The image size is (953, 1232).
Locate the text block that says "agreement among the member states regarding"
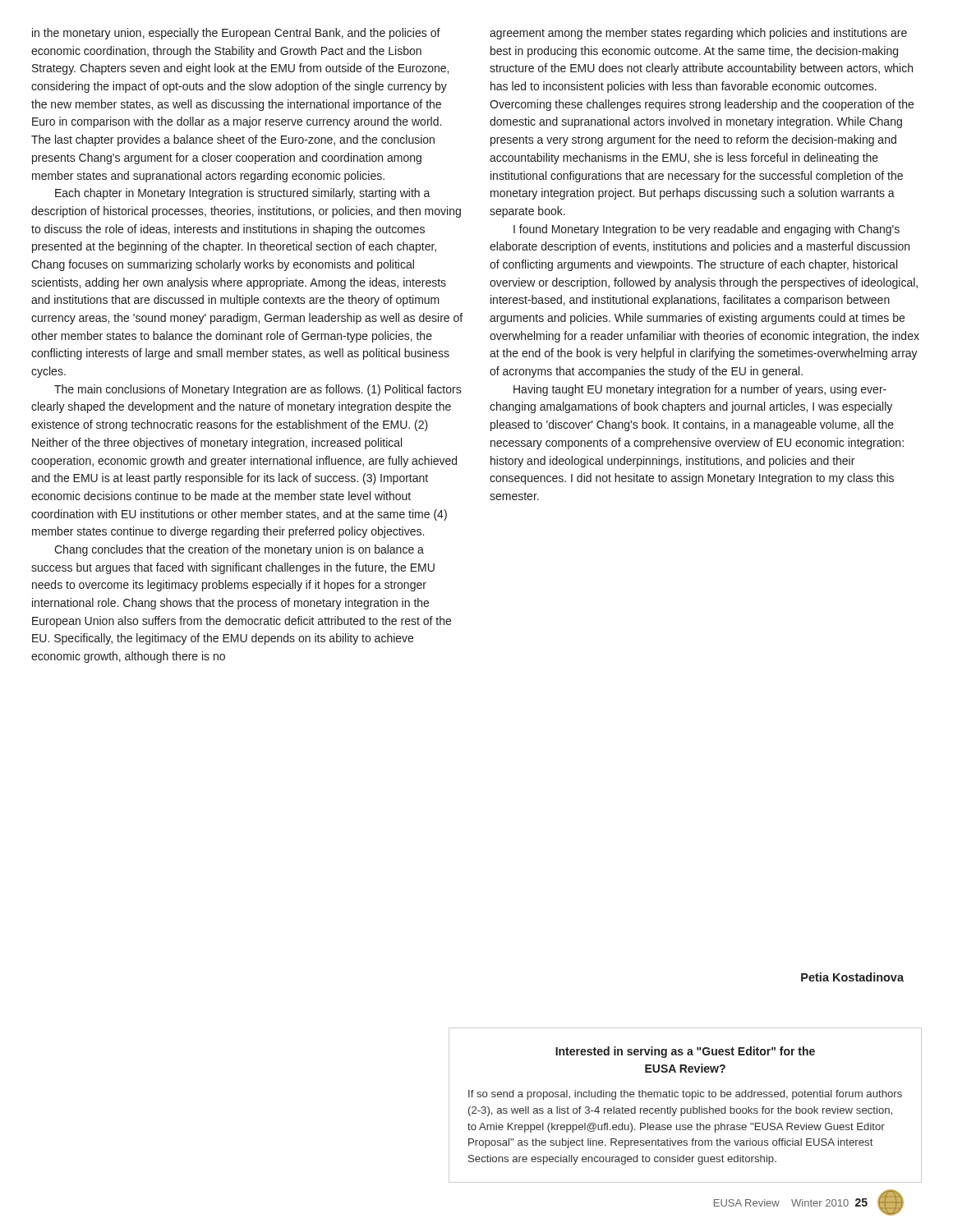click(706, 265)
